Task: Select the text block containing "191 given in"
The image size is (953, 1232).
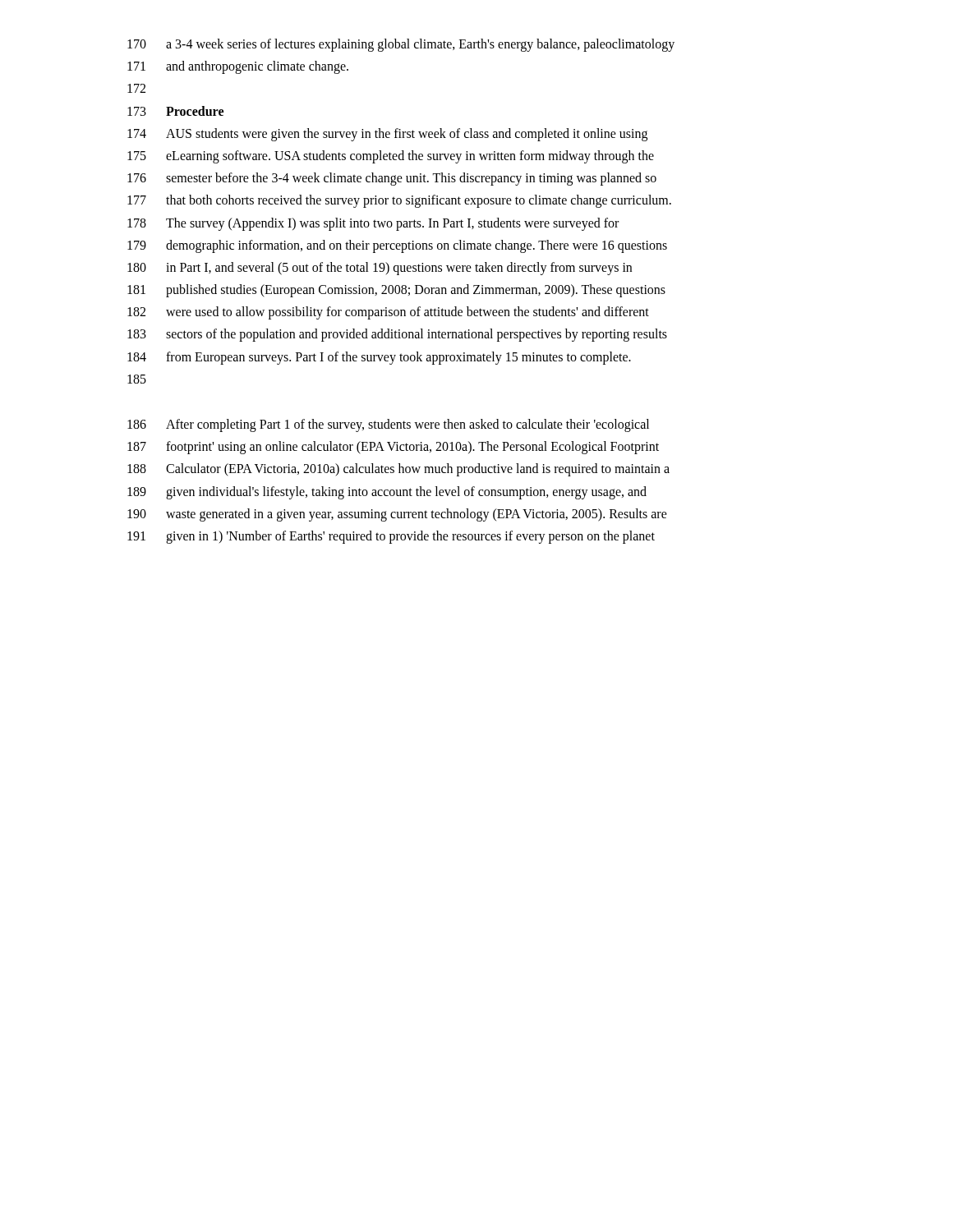Action: click(489, 536)
